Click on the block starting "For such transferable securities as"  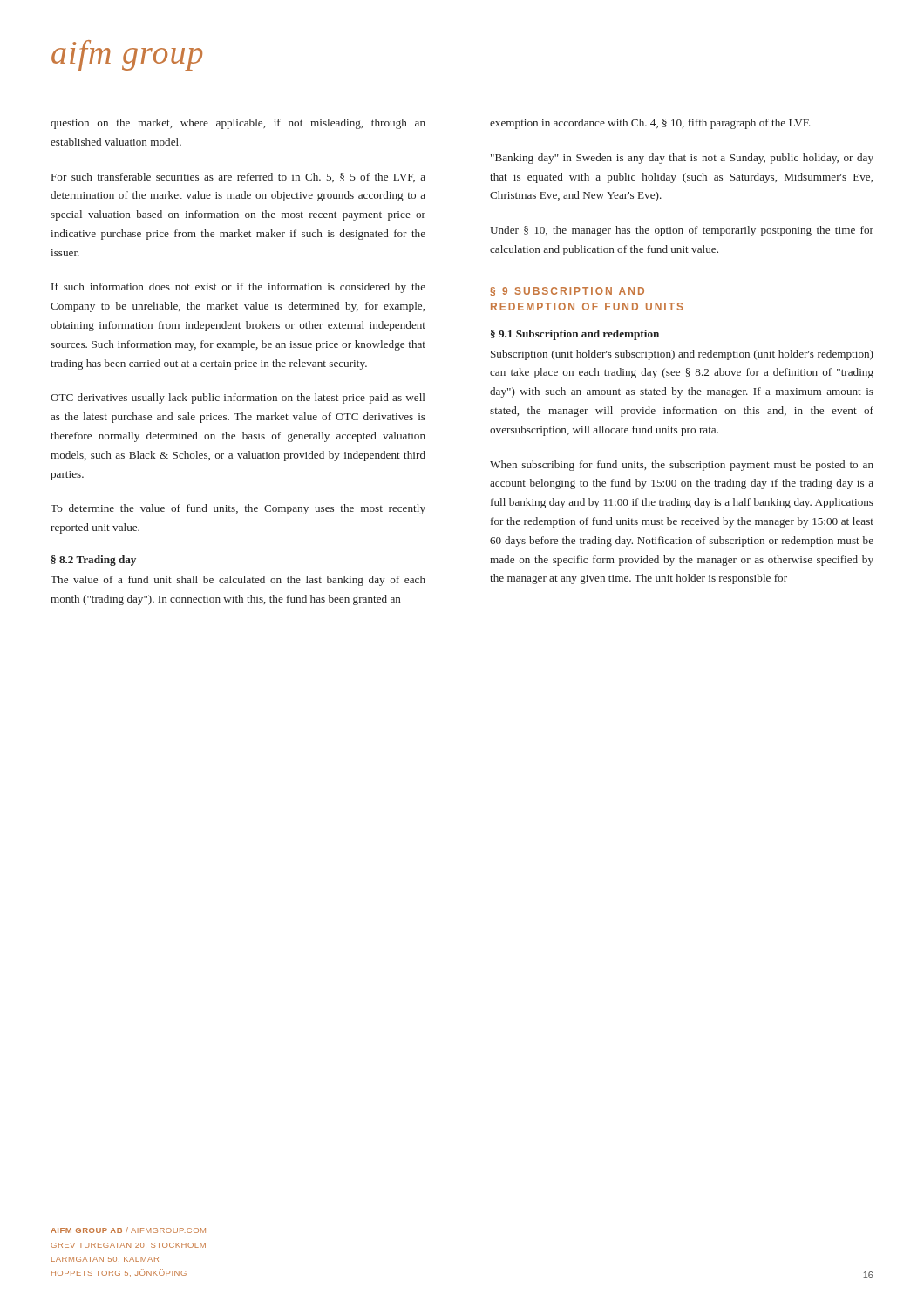point(238,214)
